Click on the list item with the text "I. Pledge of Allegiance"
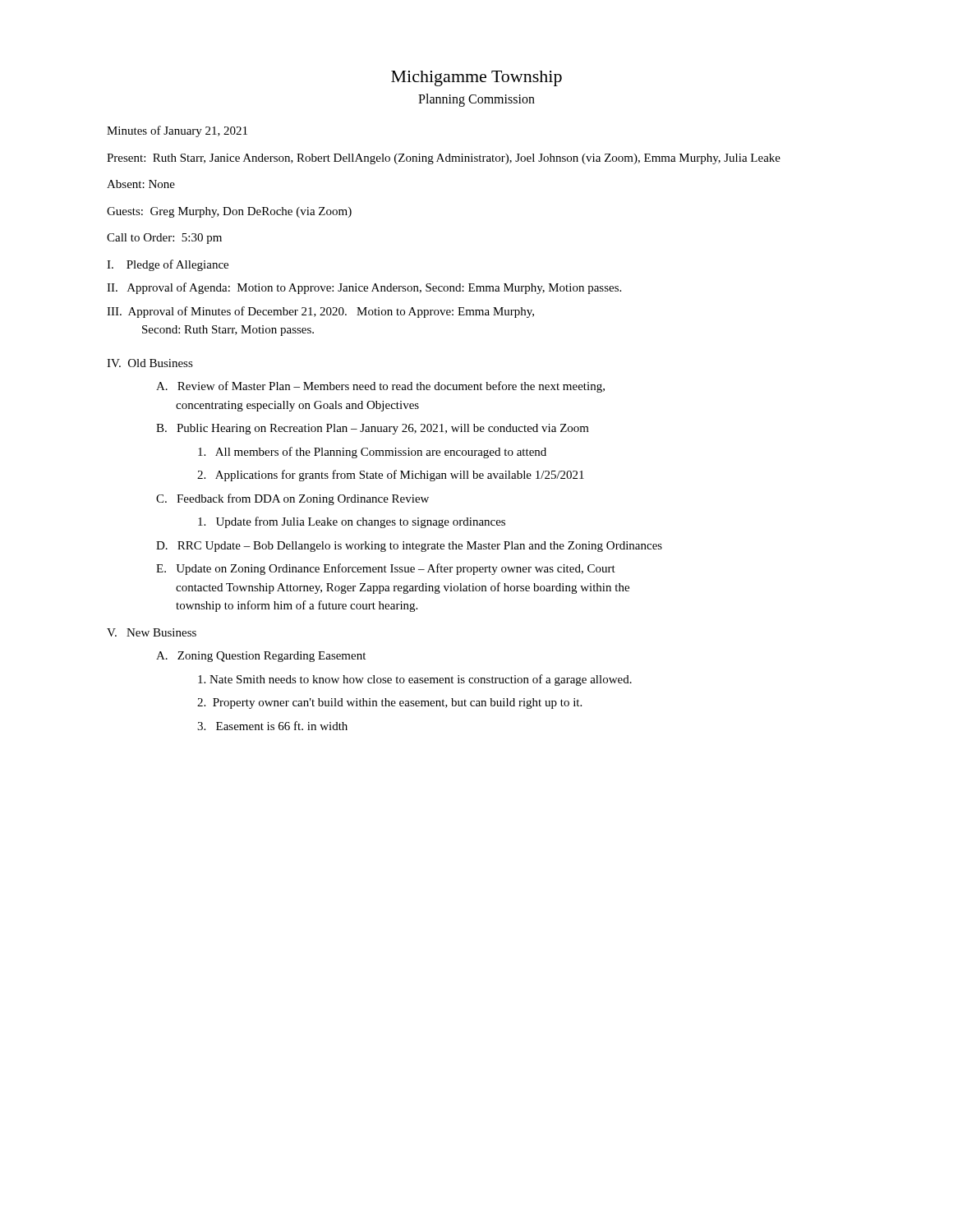 pos(168,264)
